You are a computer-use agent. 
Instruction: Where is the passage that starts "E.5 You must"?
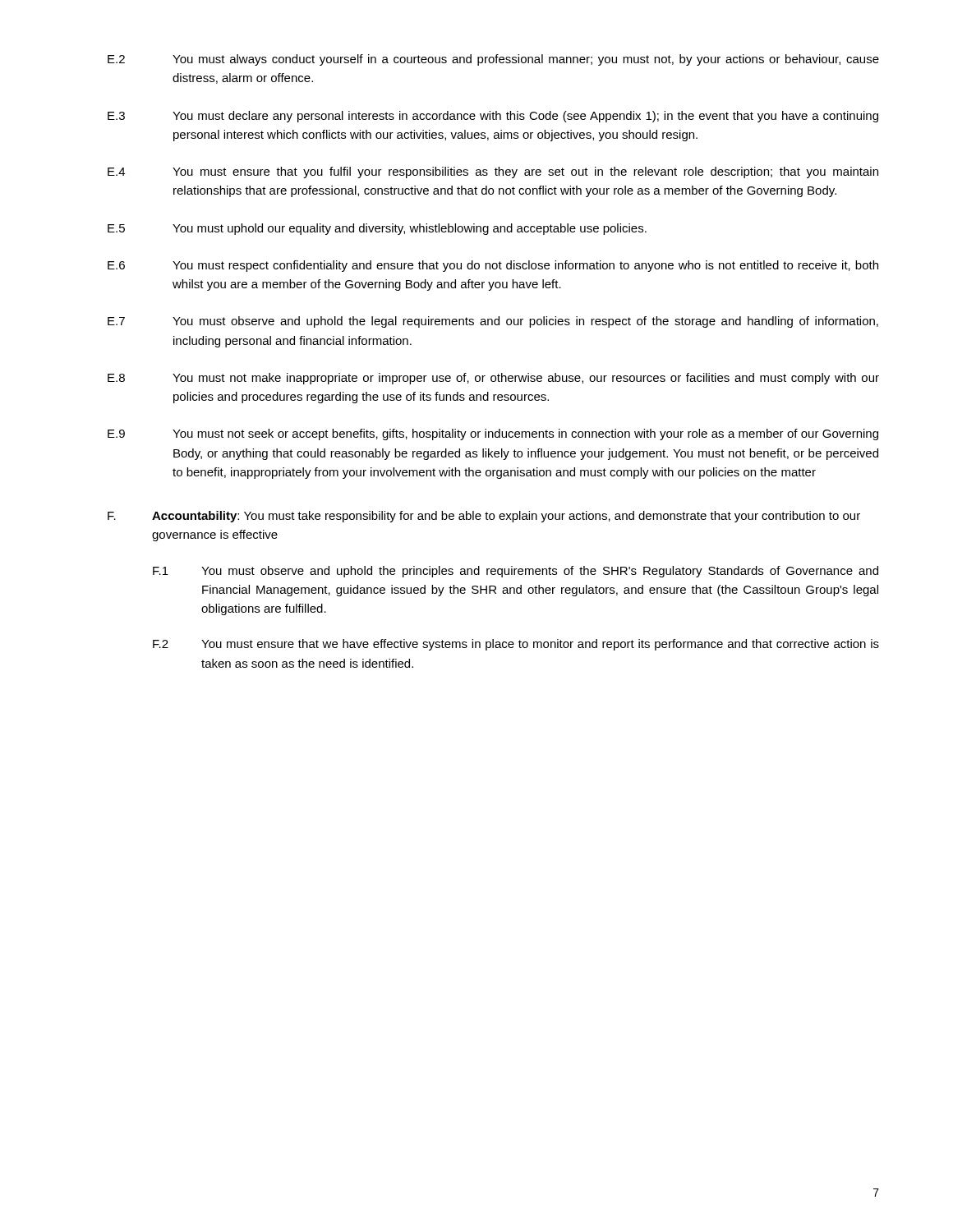[493, 228]
